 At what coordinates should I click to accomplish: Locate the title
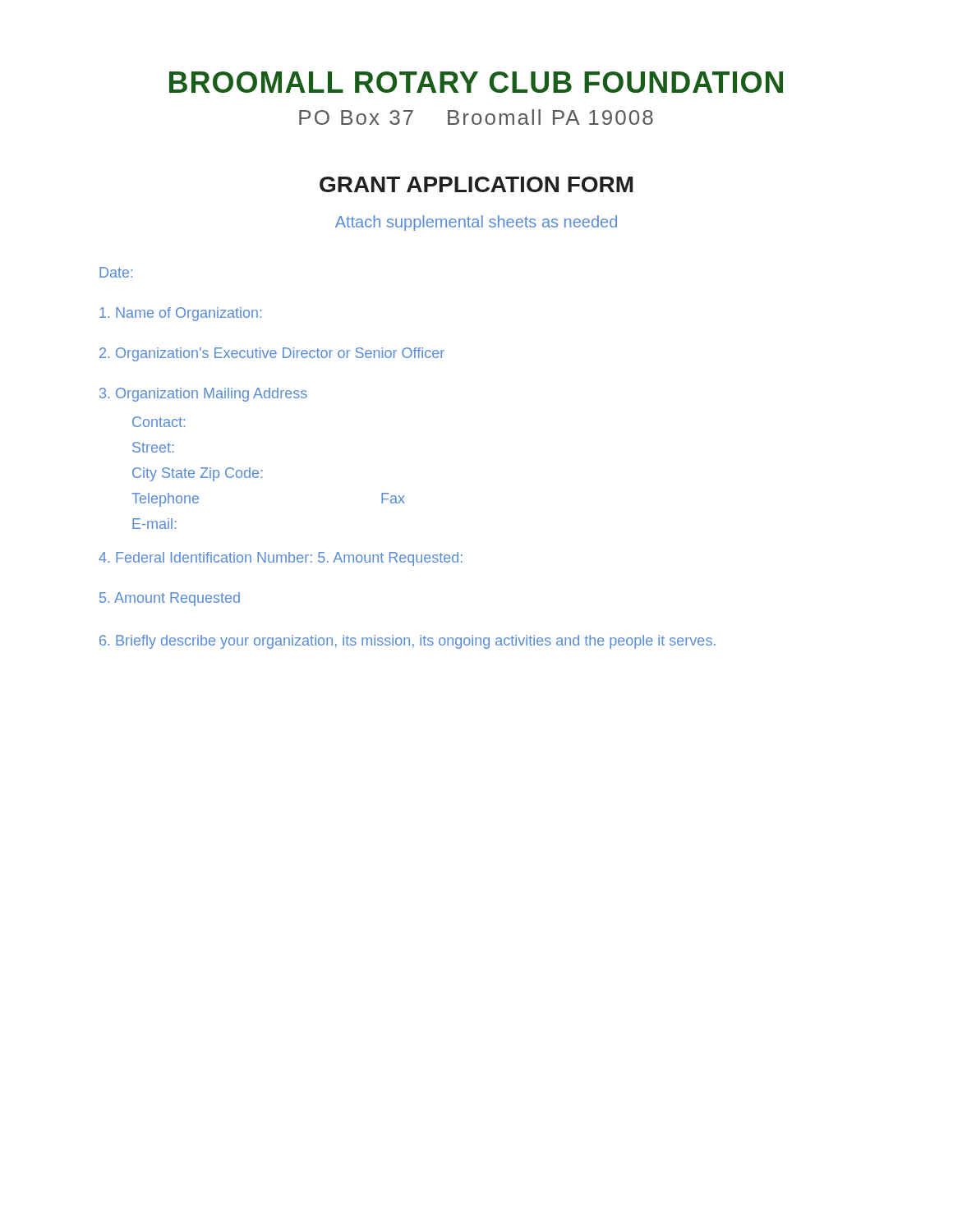click(x=476, y=98)
